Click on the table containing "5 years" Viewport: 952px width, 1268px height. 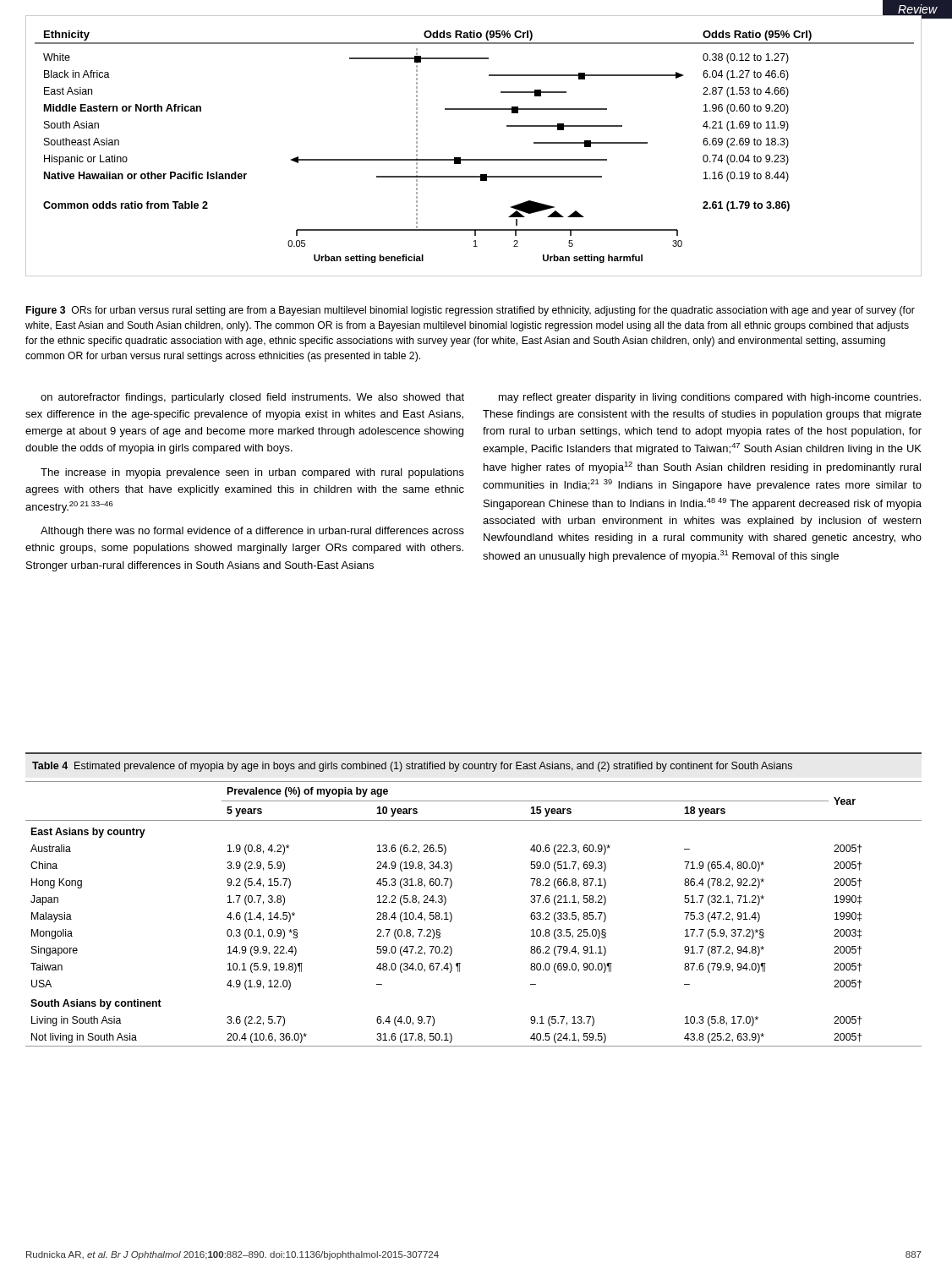pyautogui.click(x=473, y=914)
